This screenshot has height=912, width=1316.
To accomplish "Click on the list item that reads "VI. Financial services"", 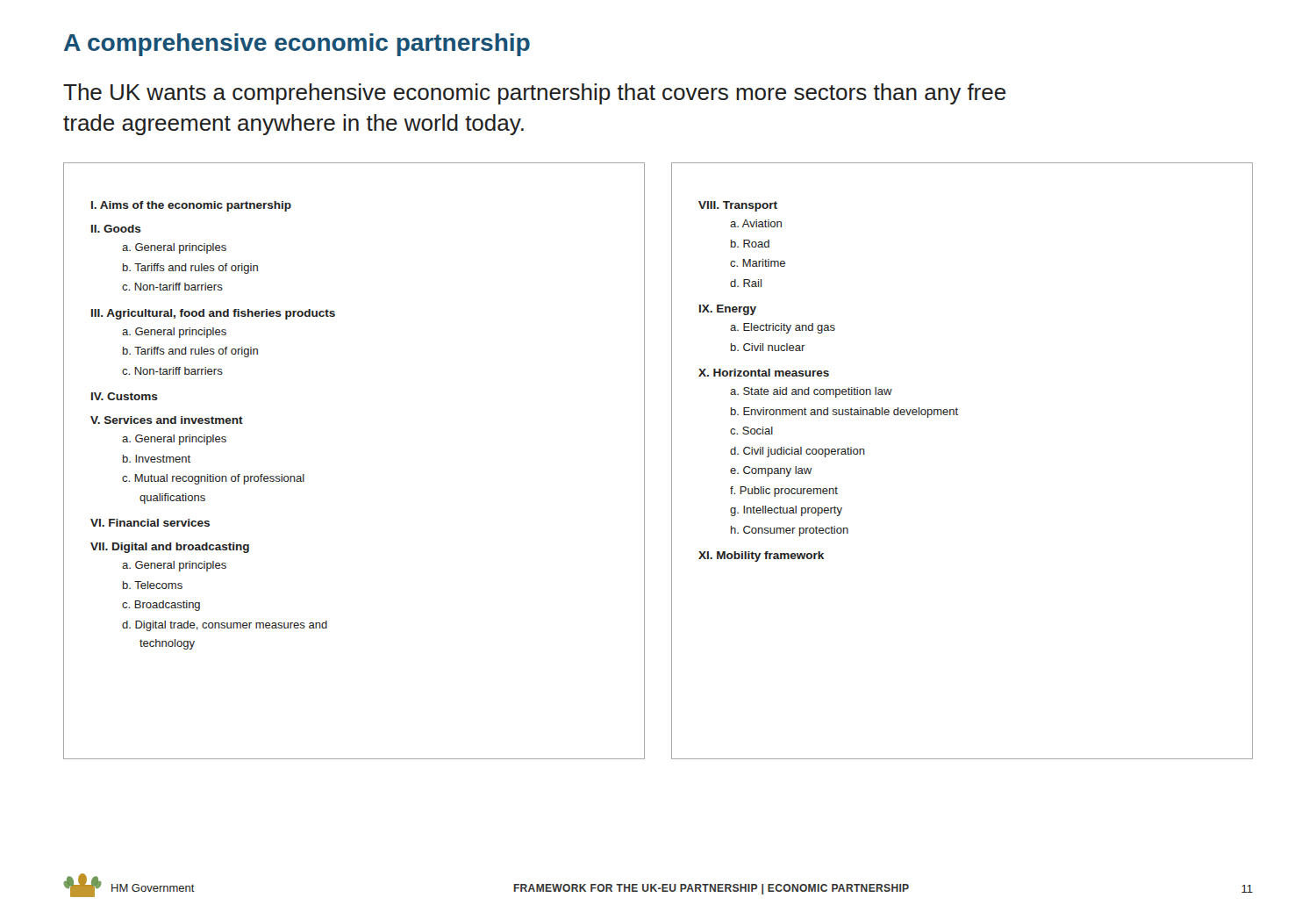I will click(150, 523).
